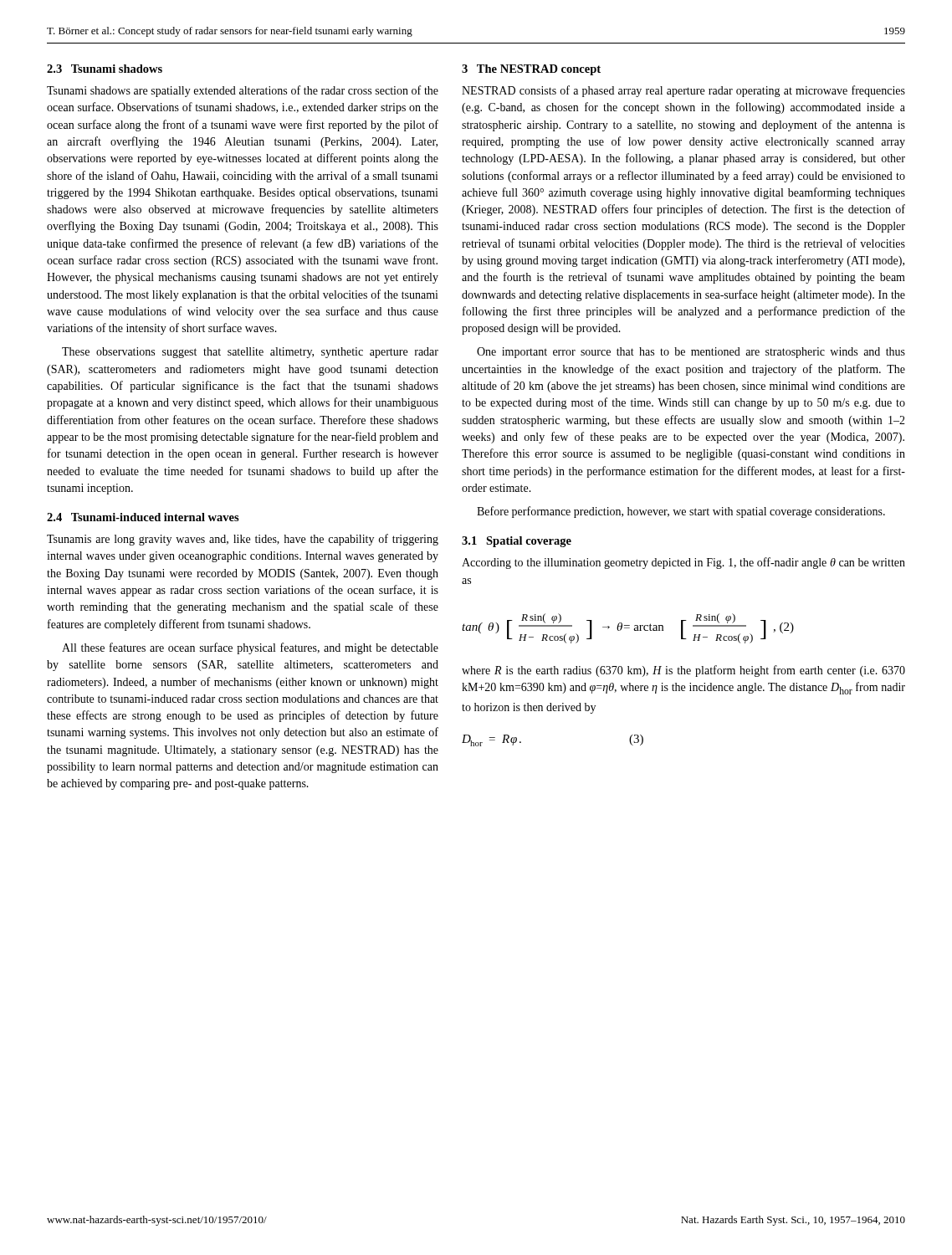
Task: Click on the formula that reads "tan( θ ) [ R sin("
Action: coord(679,626)
